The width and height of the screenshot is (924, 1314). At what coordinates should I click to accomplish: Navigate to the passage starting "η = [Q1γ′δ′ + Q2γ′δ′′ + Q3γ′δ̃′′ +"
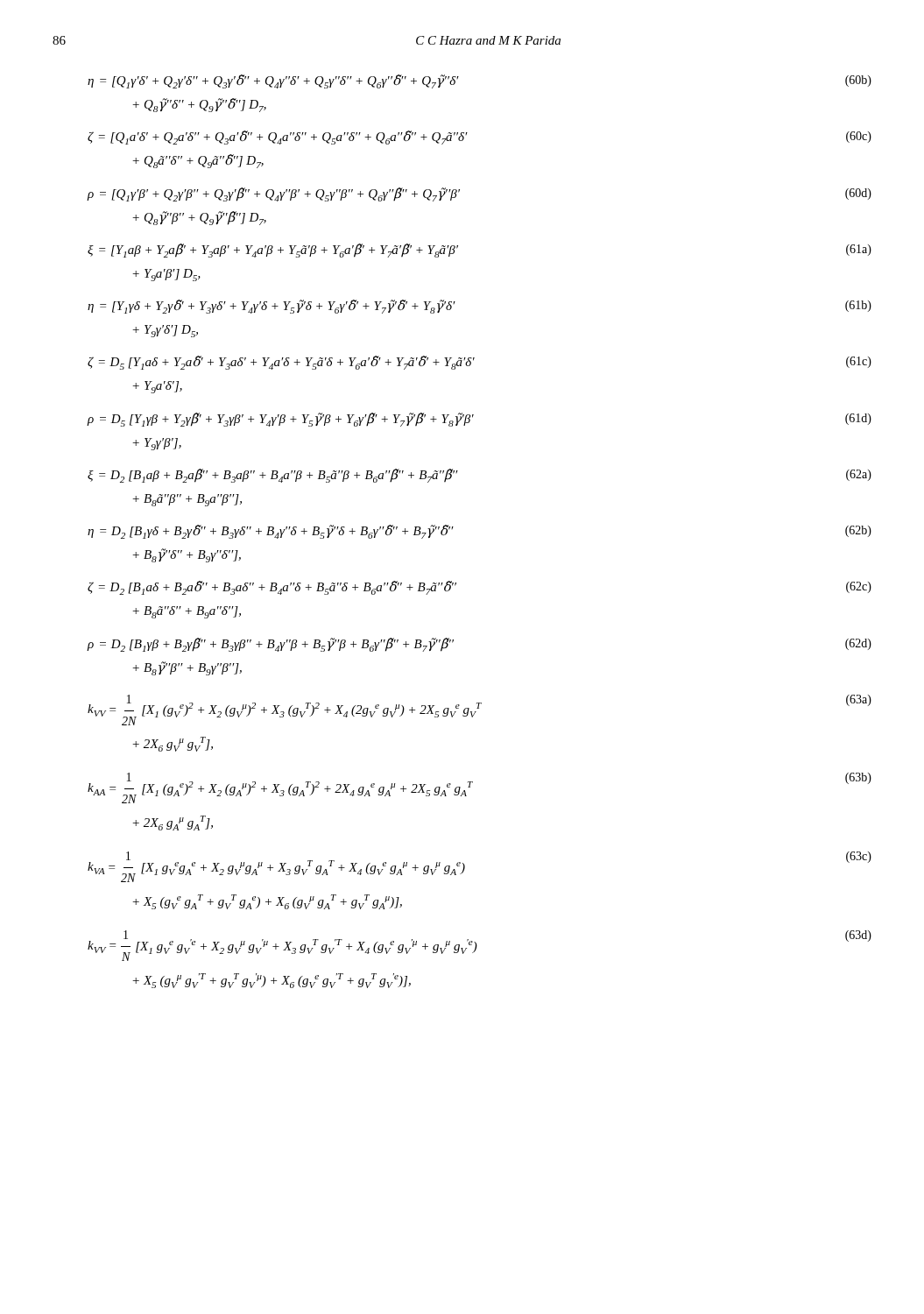pos(272,82)
